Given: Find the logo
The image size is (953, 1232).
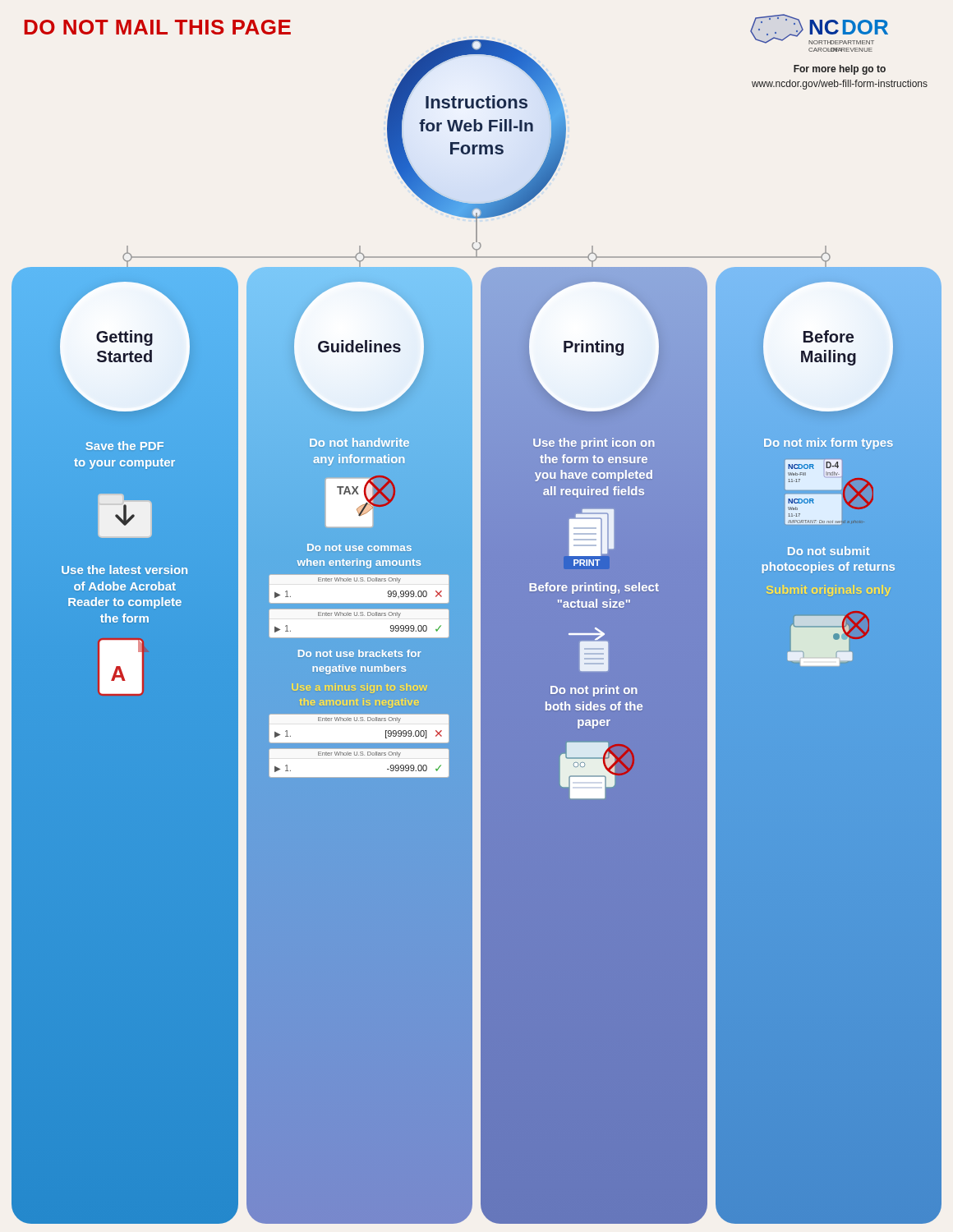Looking at the screenshot, I should [x=840, y=51].
